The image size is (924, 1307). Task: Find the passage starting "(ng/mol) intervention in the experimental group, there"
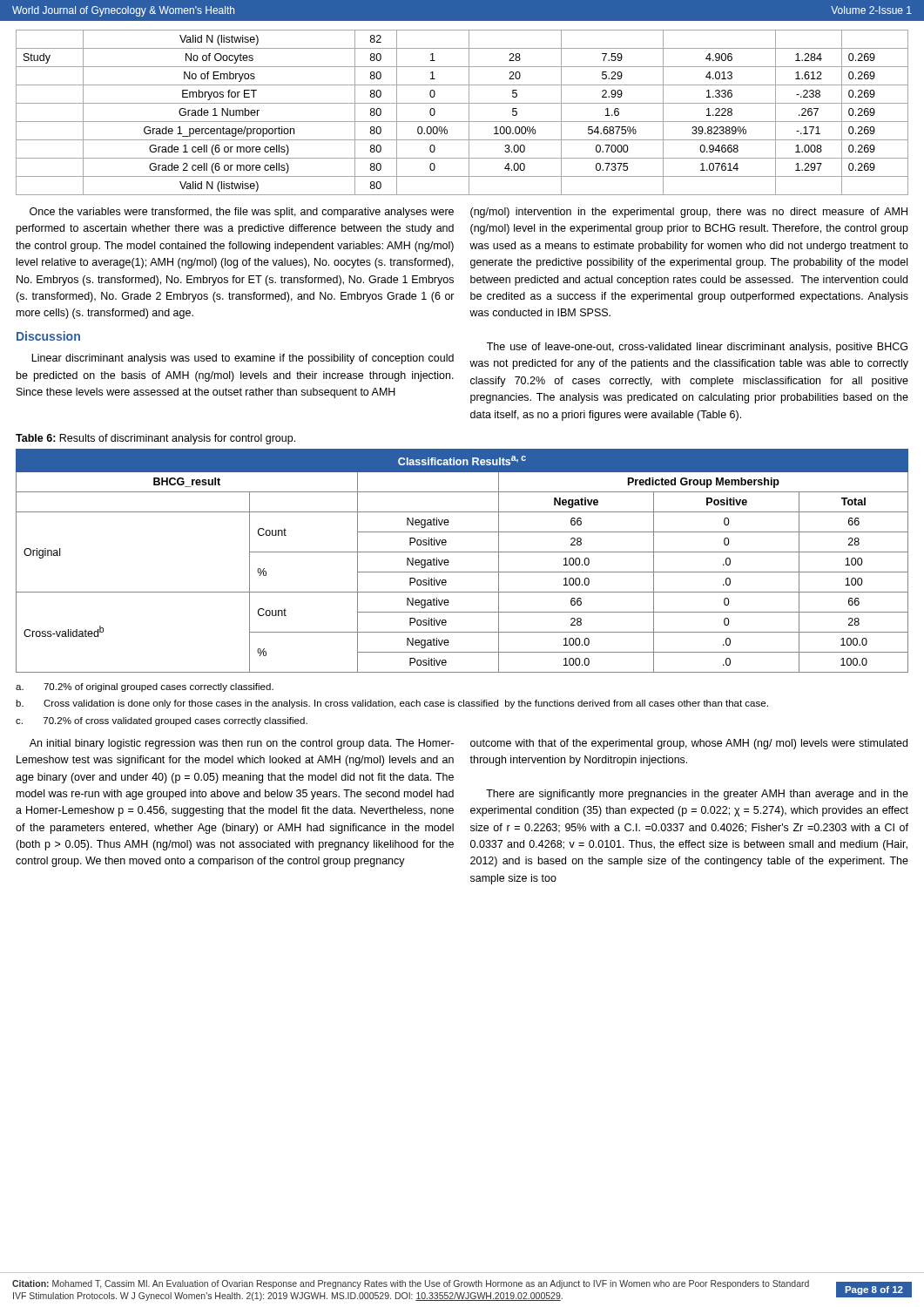[x=689, y=262]
